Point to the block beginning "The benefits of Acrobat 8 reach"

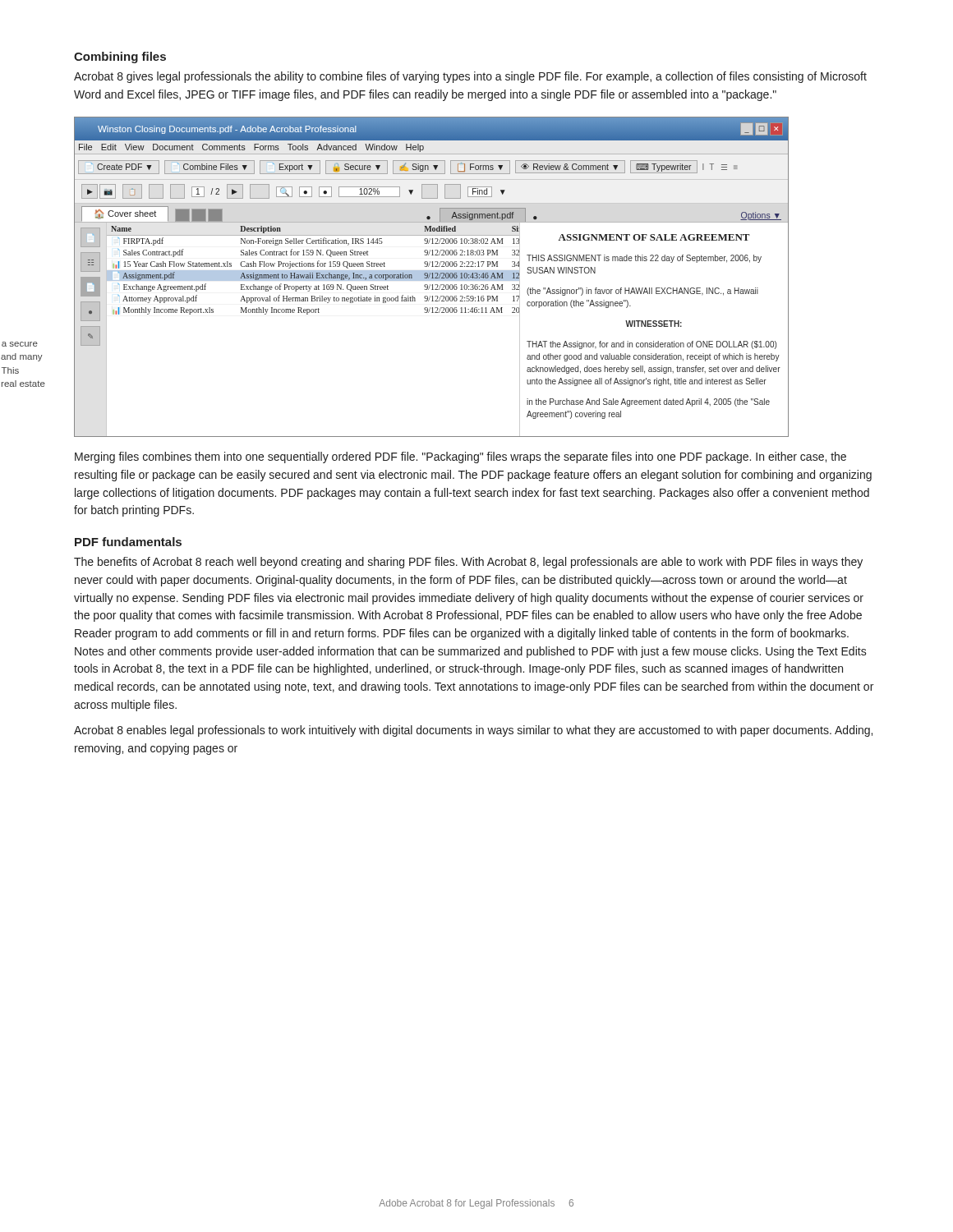tap(474, 633)
